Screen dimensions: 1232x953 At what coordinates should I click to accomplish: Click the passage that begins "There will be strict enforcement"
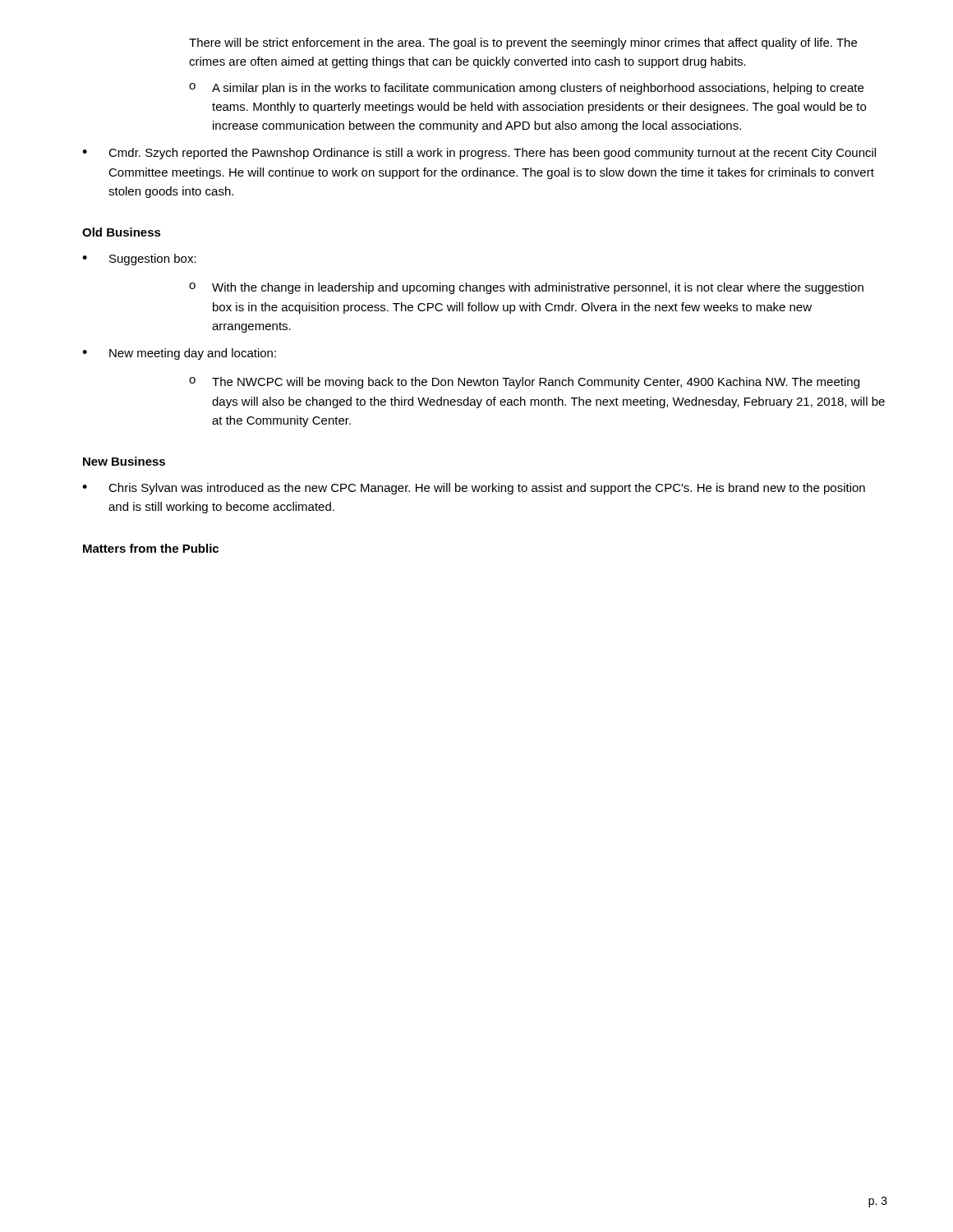(x=523, y=52)
